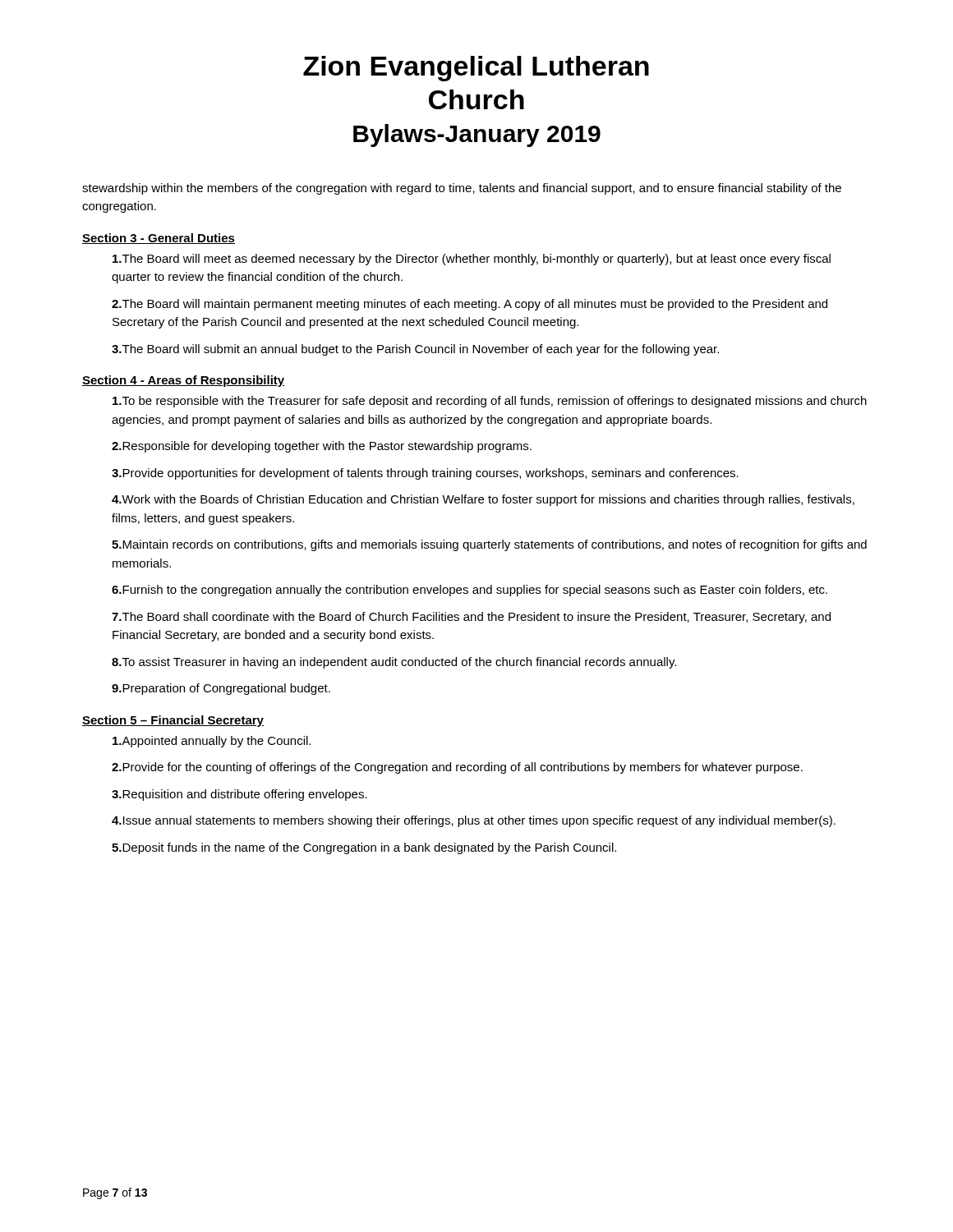Select the element starting "4.Issue annual statements to members"
Screen dimensions: 1232x953
tap(474, 820)
